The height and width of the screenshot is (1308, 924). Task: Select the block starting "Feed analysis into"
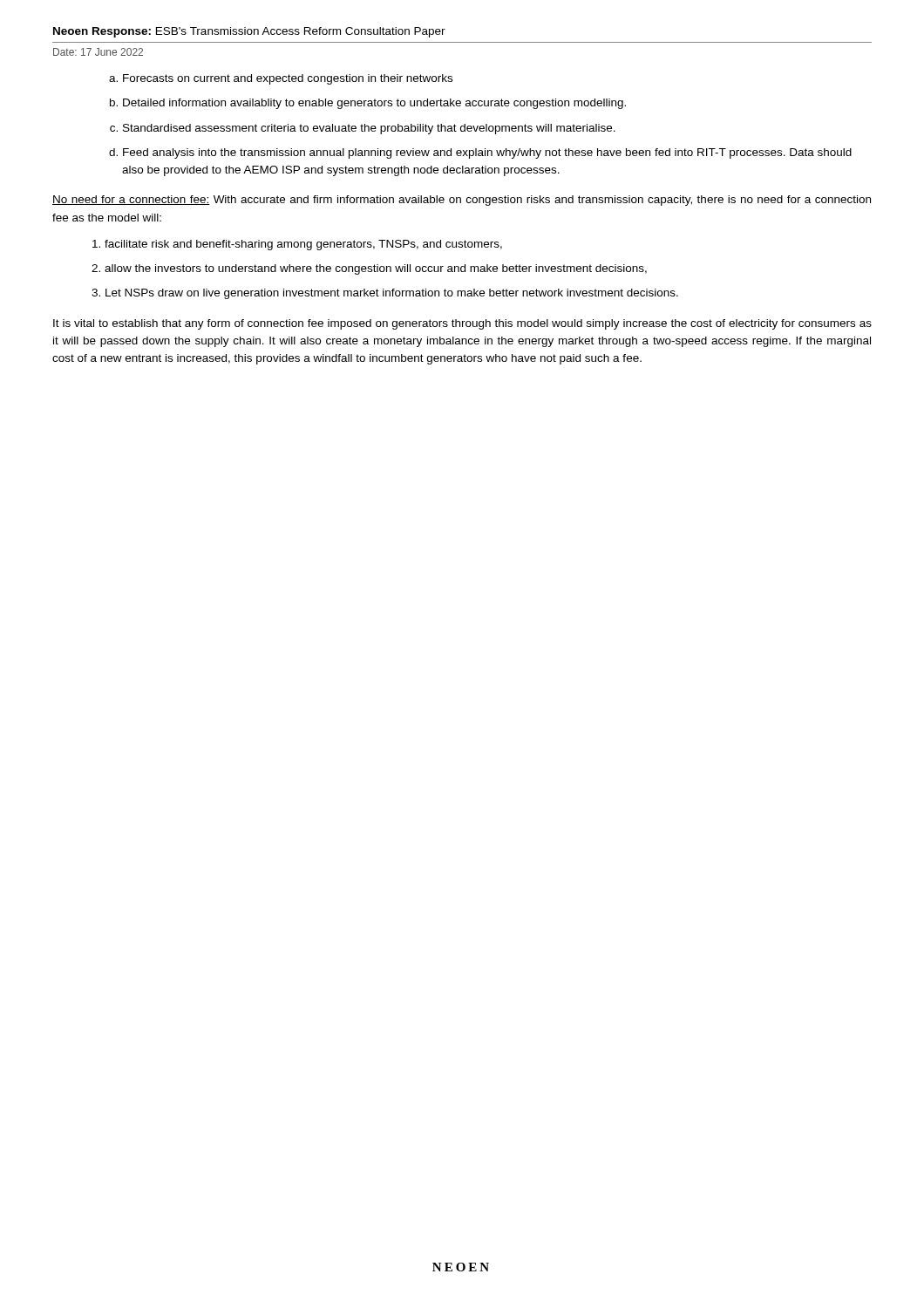coord(487,161)
